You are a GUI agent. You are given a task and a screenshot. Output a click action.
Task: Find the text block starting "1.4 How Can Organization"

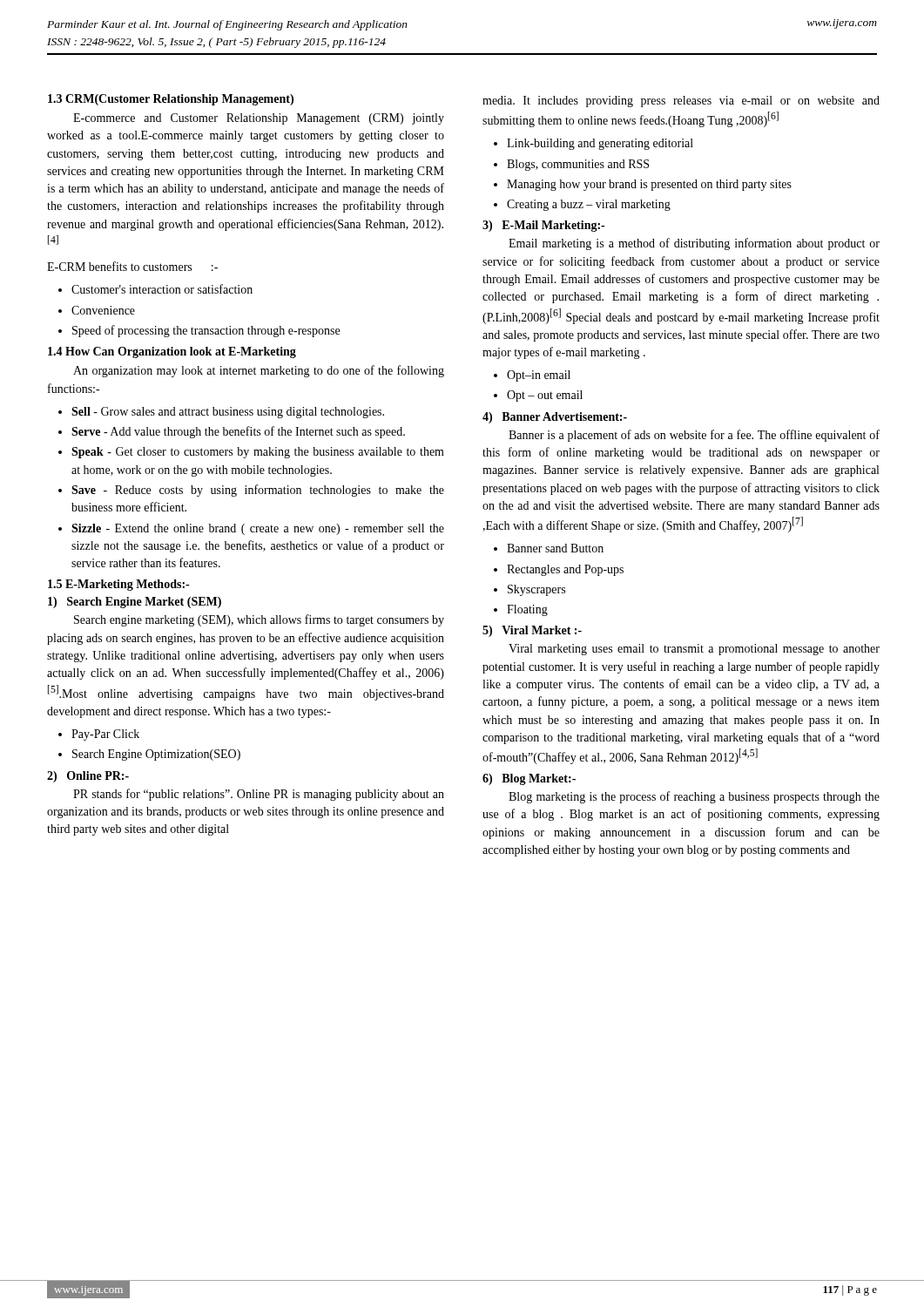[171, 352]
